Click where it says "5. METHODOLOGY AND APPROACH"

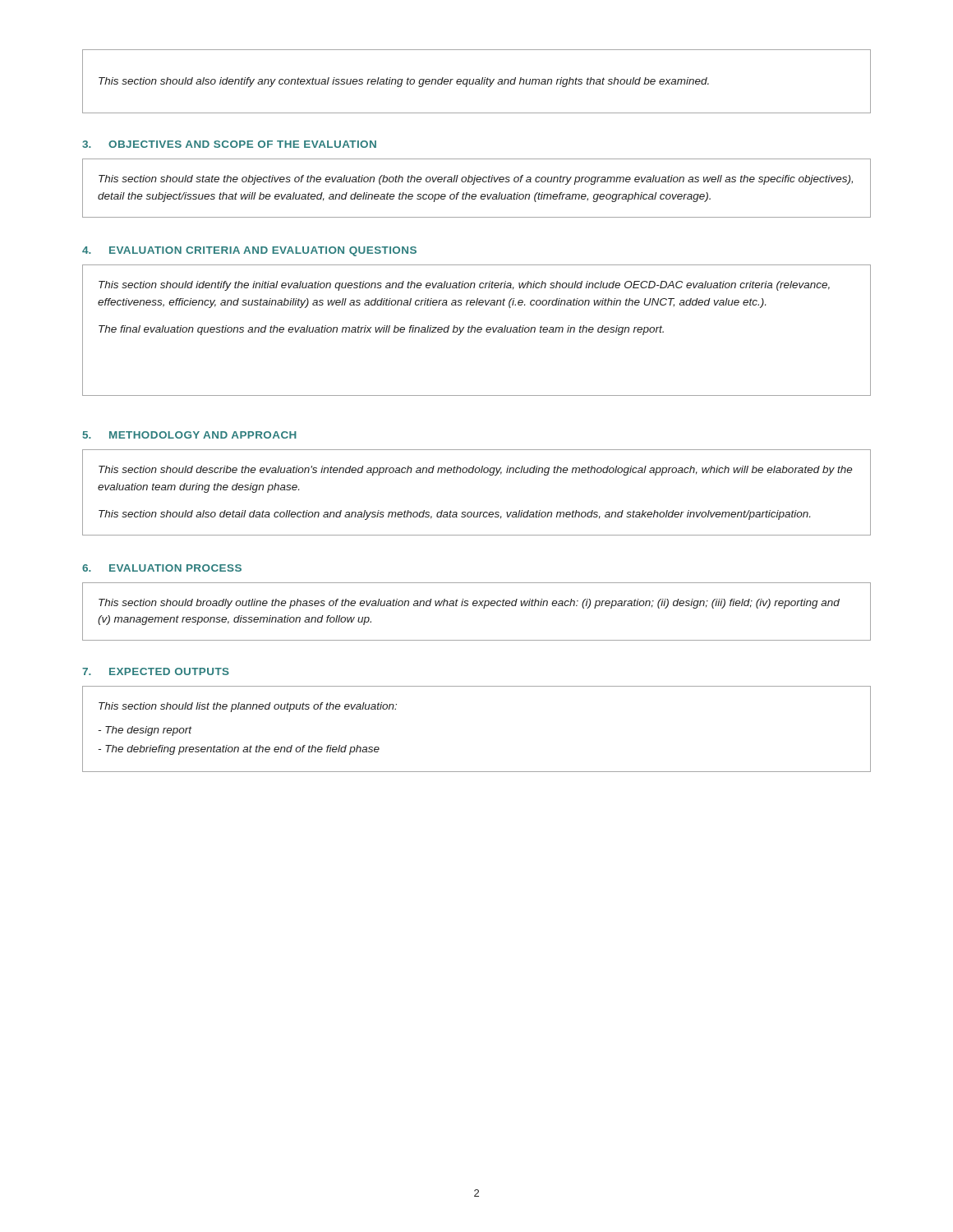click(190, 435)
